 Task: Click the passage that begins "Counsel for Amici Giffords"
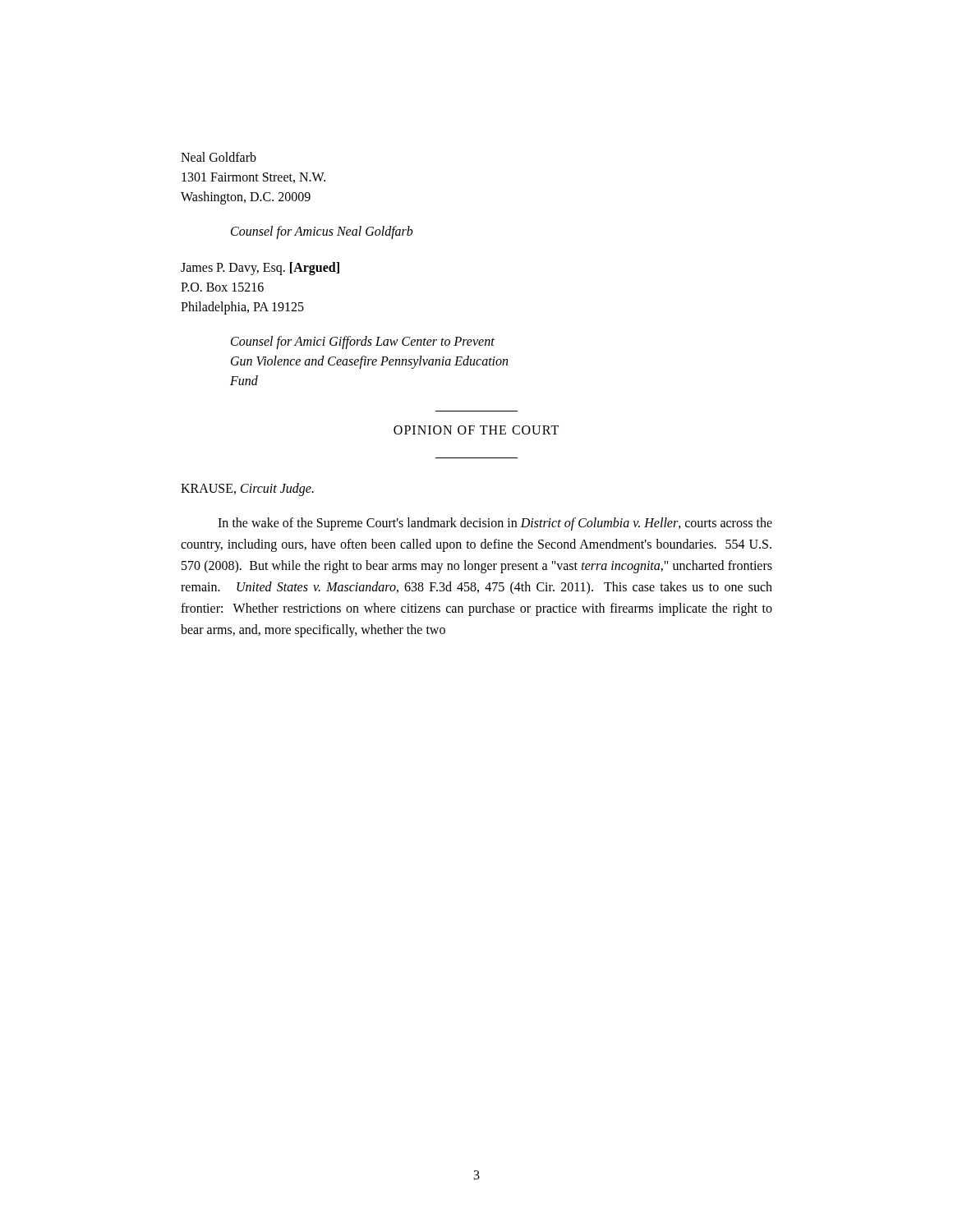point(369,361)
